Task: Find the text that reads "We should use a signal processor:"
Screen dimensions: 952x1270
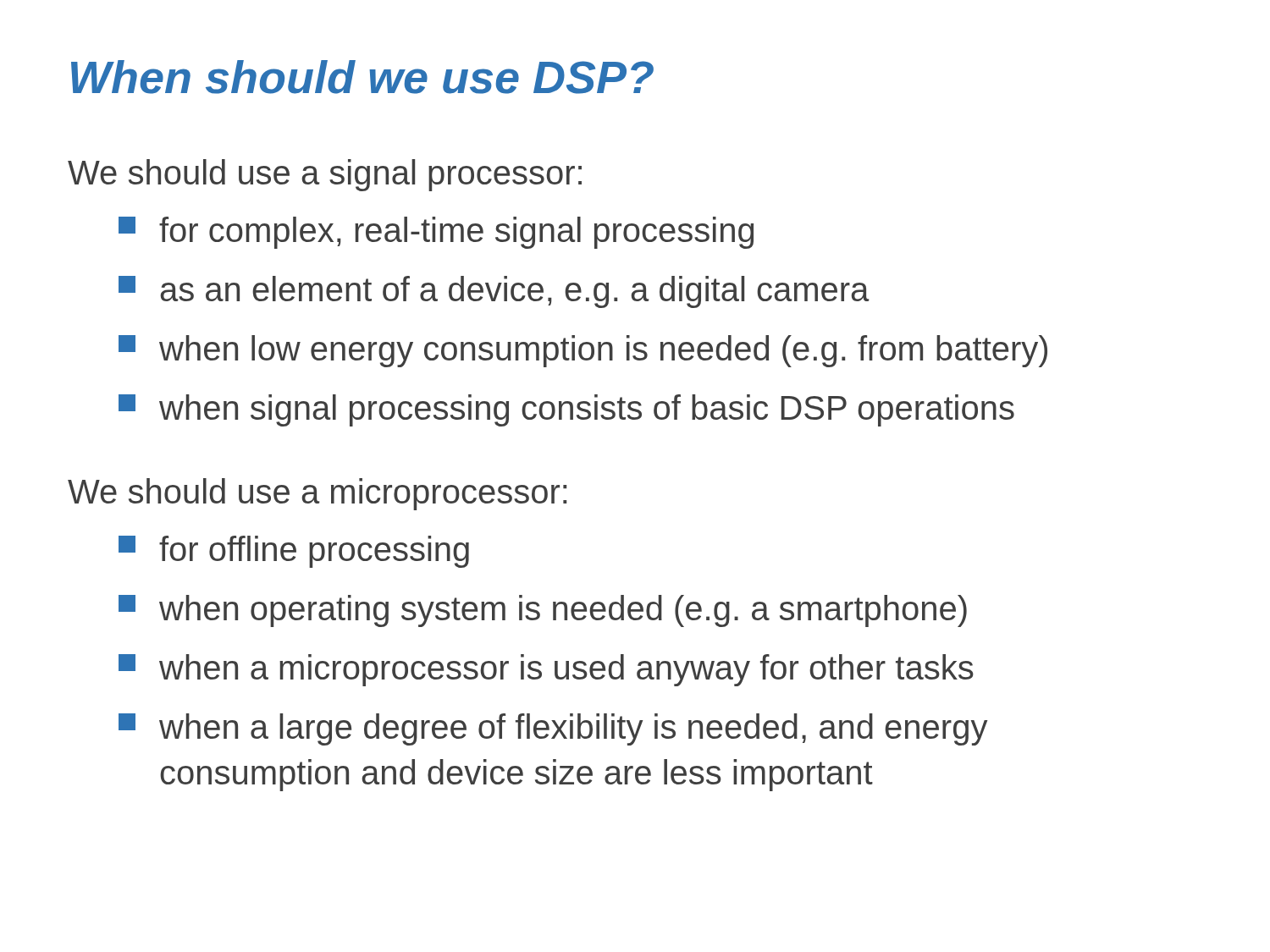Action: 326,173
